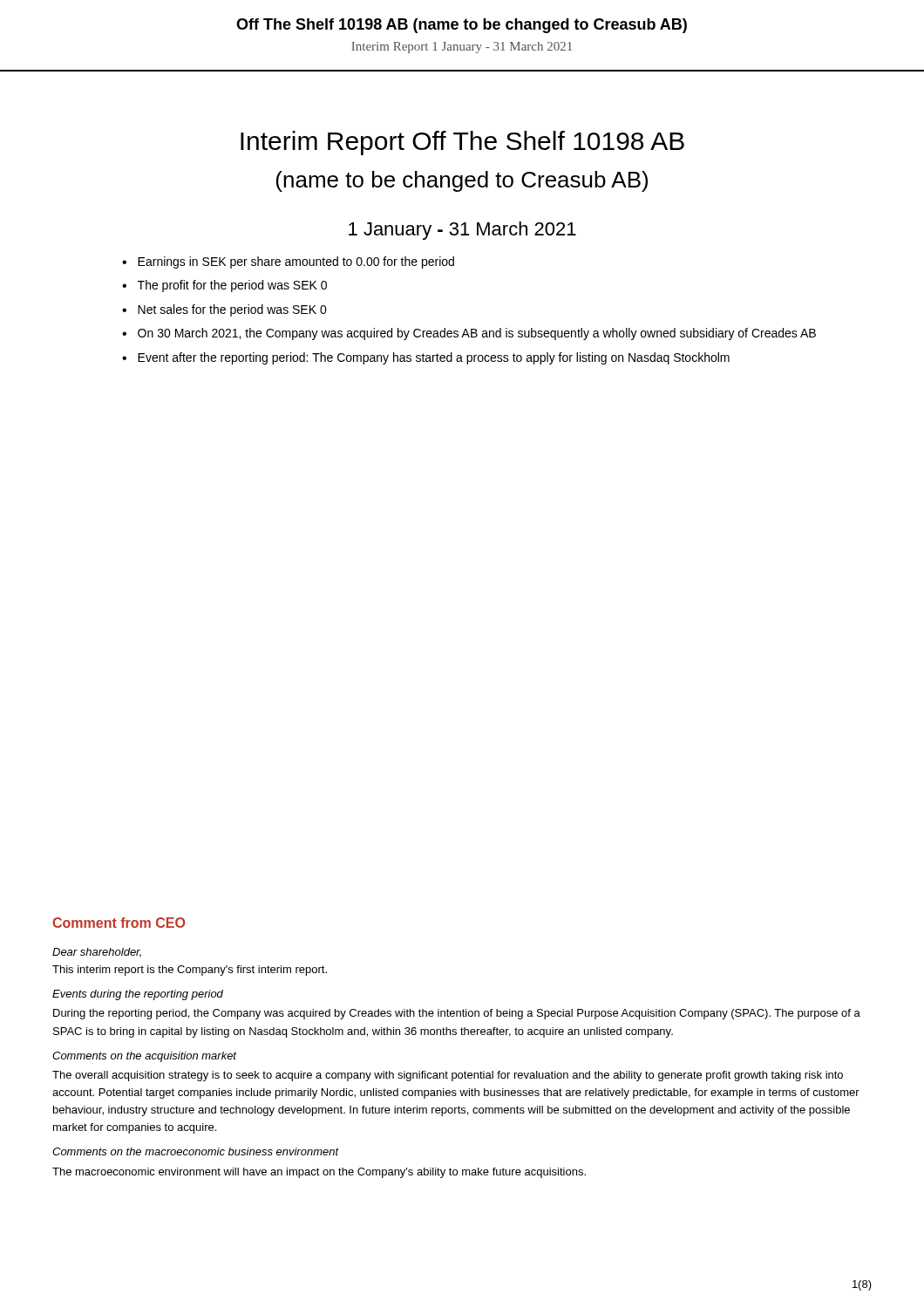Point to the title beginning "Interim Report Off The"
924x1308 pixels.
(462, 141)
